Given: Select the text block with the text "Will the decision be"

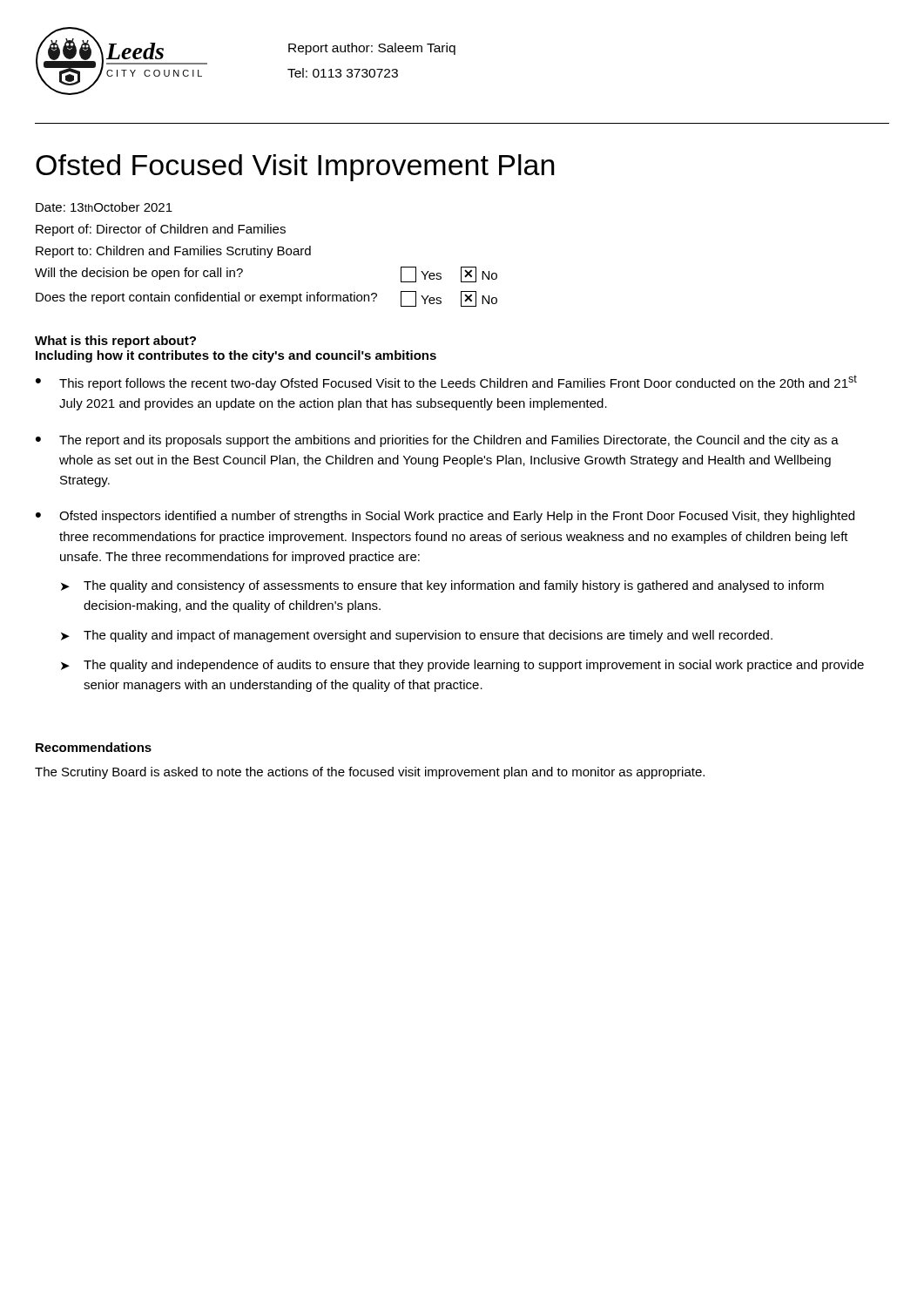Looking at the screenshot, I should 135,276.
